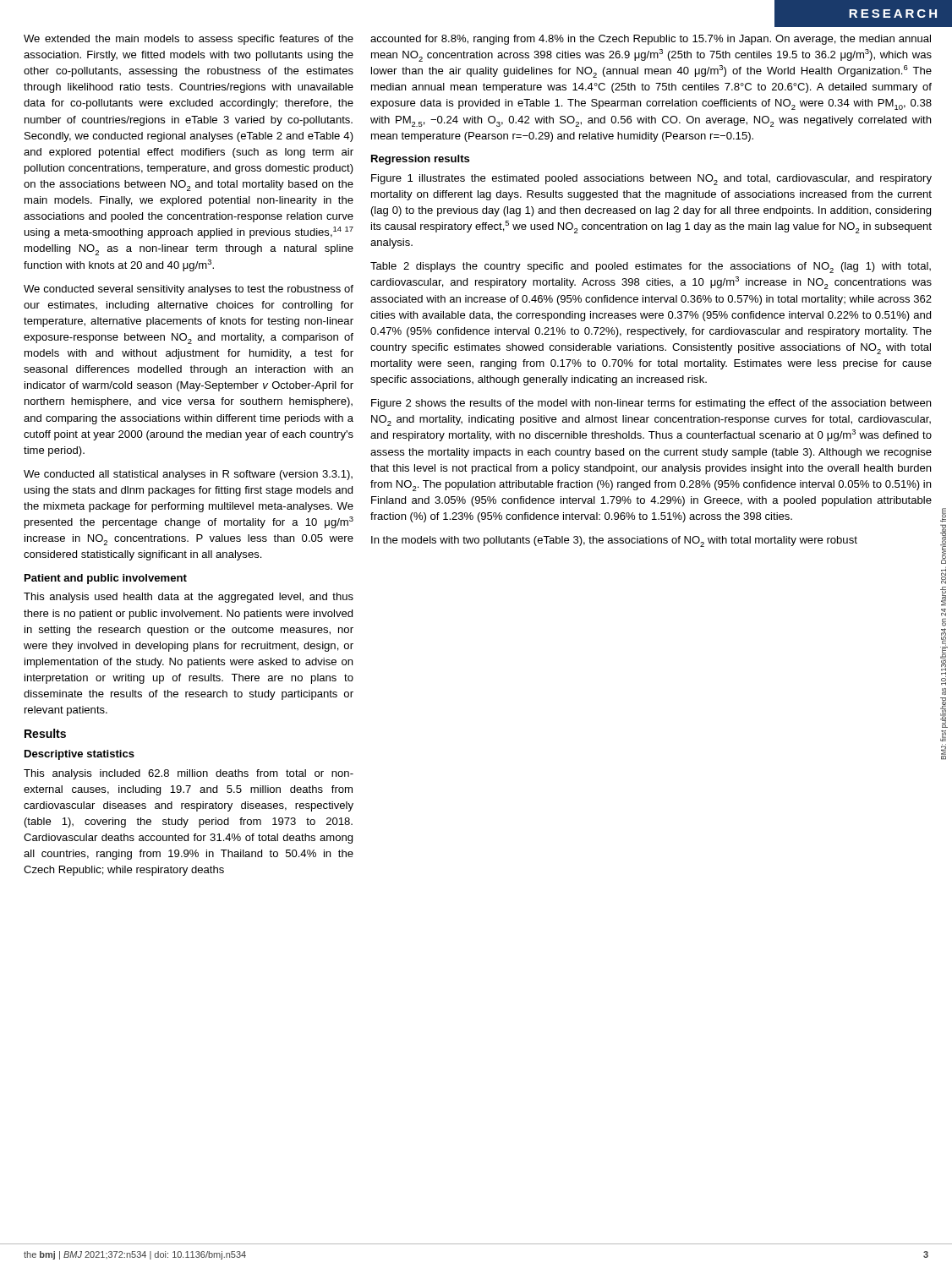The width and height of the screenshot is (952, 1268).
Task: Where is the passage that starts "Figure 1 illustrates the estimated pooled associations"?
Action: point(651,210)
